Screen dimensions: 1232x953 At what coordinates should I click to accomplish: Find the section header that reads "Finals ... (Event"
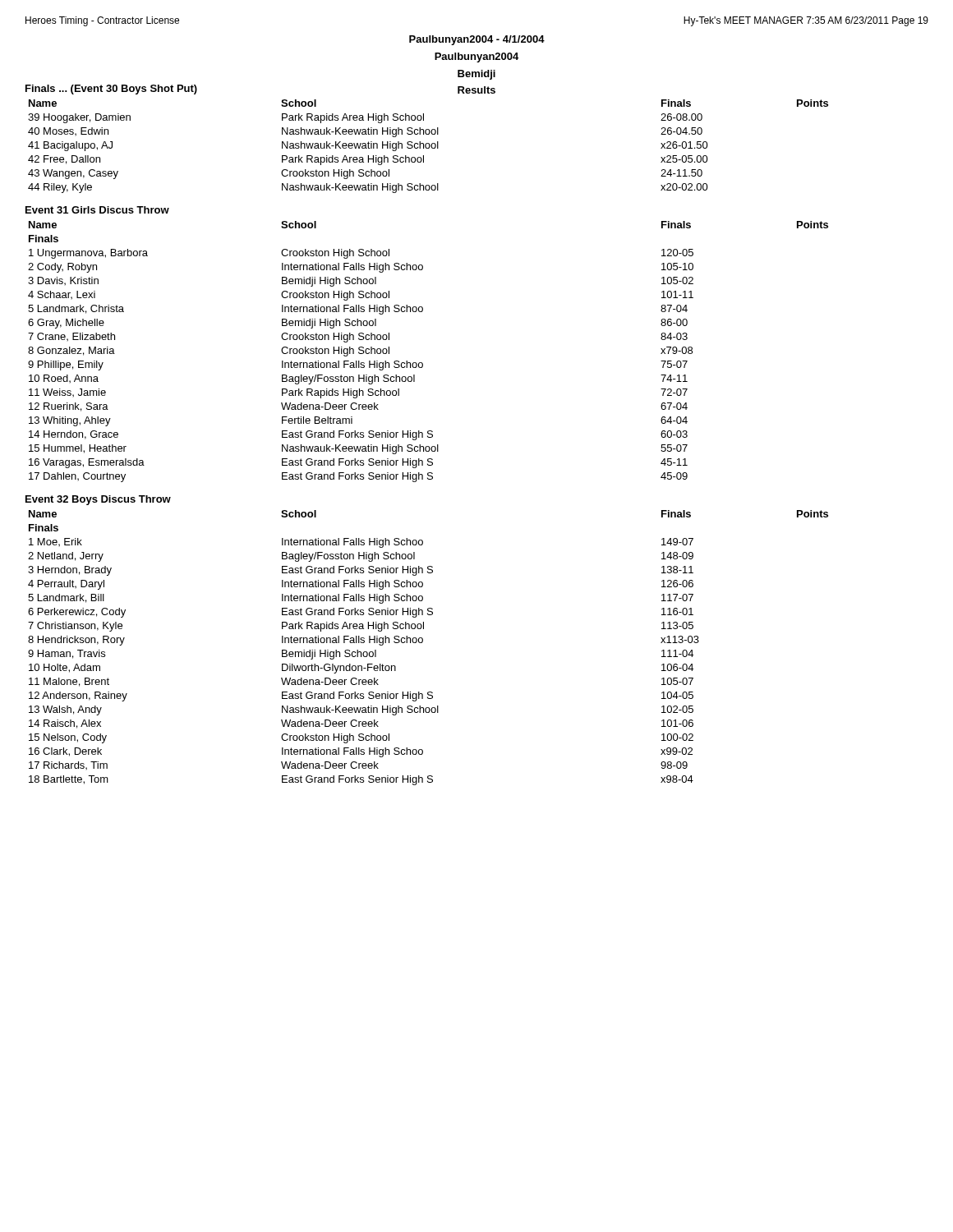coord(111,88)
